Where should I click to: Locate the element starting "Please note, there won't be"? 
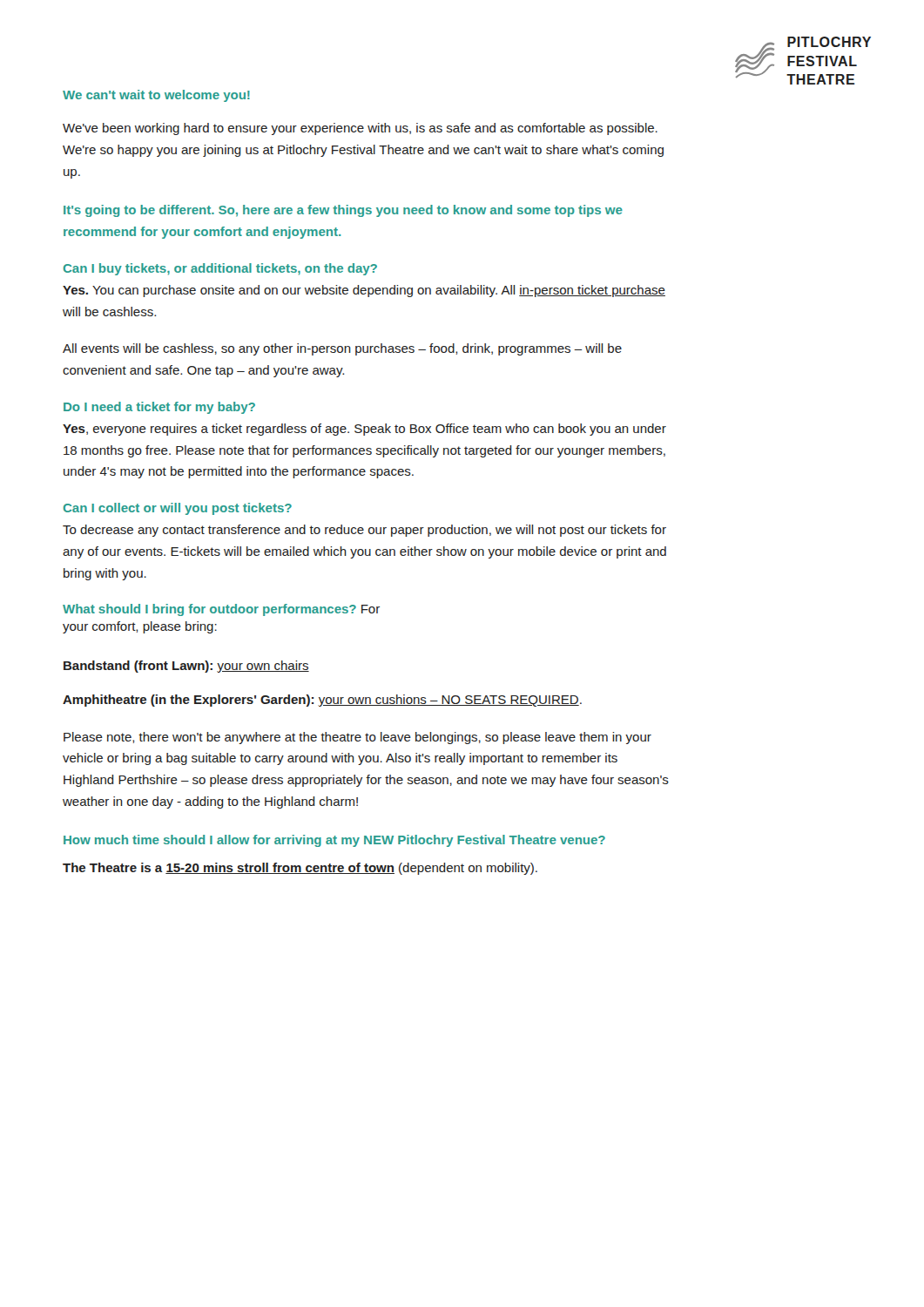coord(366,769)
